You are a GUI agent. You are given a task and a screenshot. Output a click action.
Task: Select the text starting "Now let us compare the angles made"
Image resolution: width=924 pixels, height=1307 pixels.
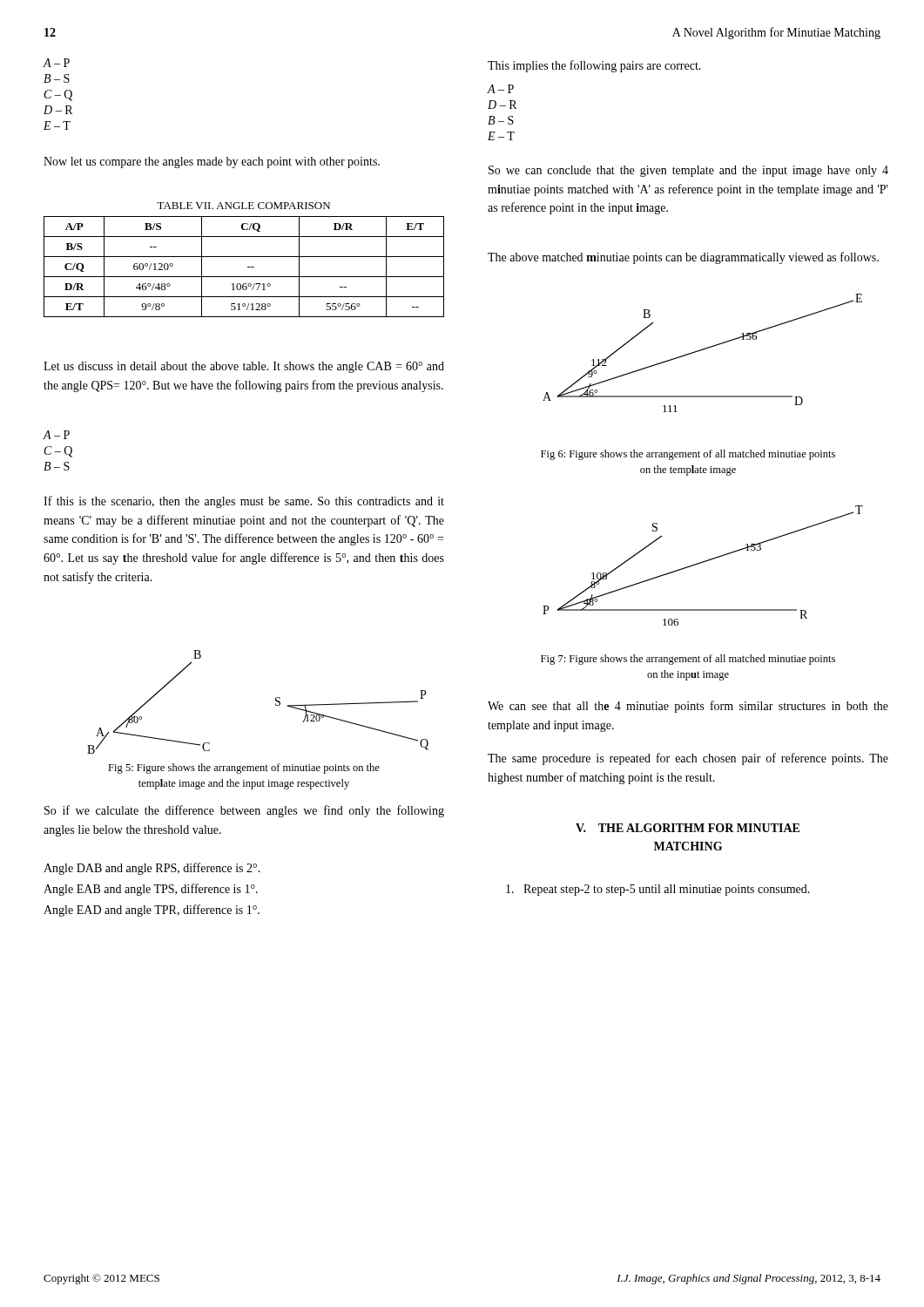212,162
